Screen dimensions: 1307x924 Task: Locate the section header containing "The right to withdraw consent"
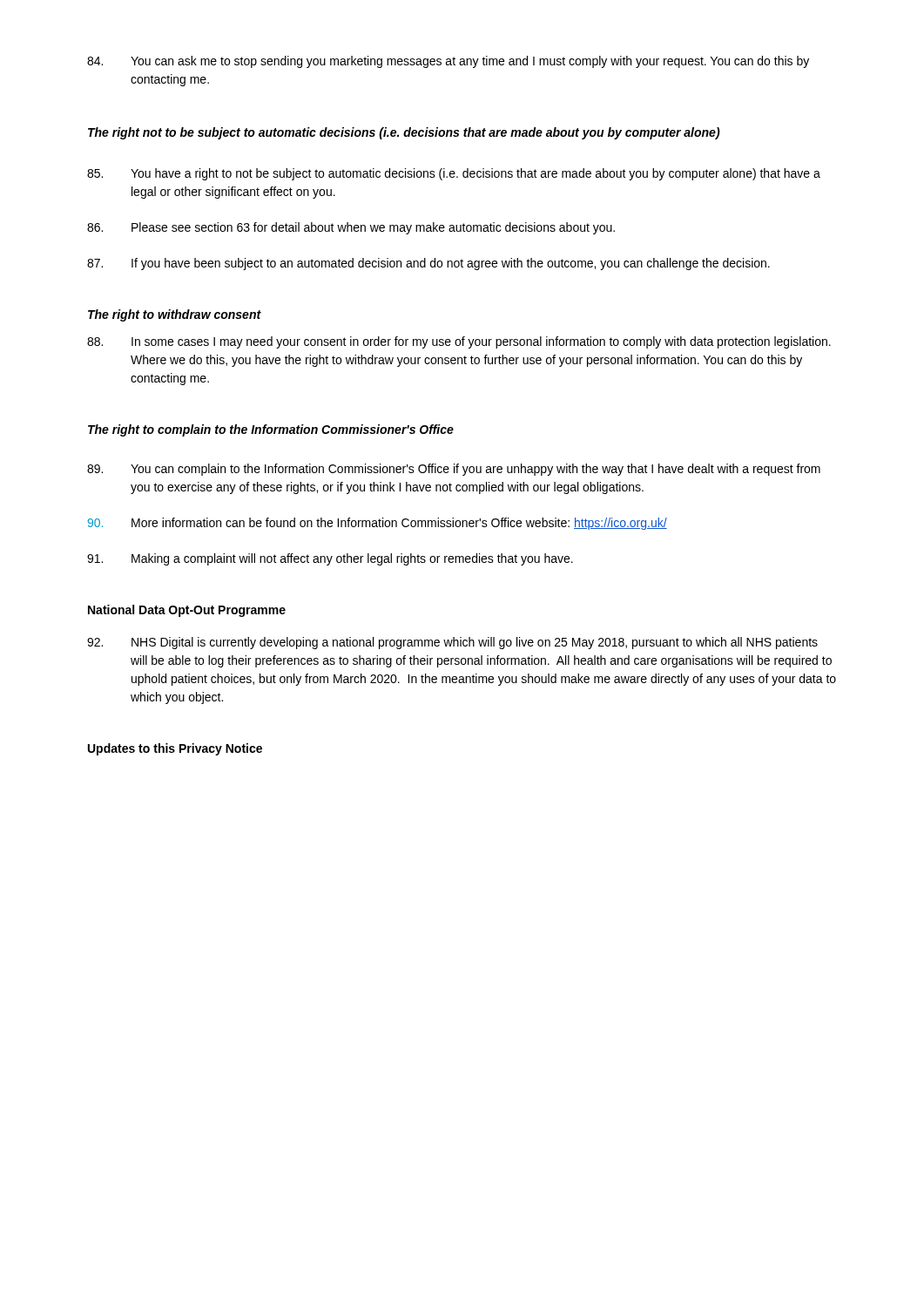(x=174, y=315)
